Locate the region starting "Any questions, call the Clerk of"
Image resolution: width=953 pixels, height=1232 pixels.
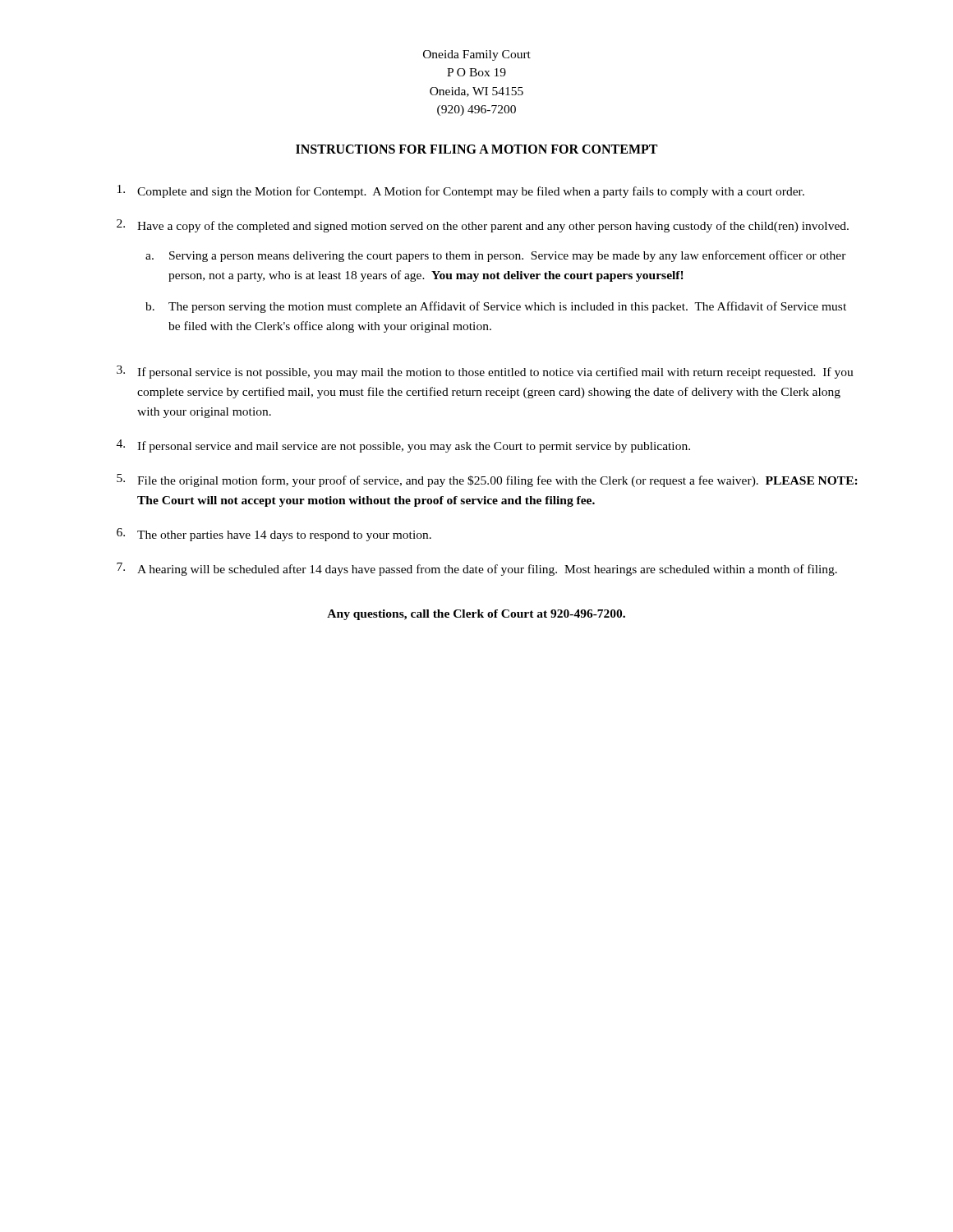(476, 613)
